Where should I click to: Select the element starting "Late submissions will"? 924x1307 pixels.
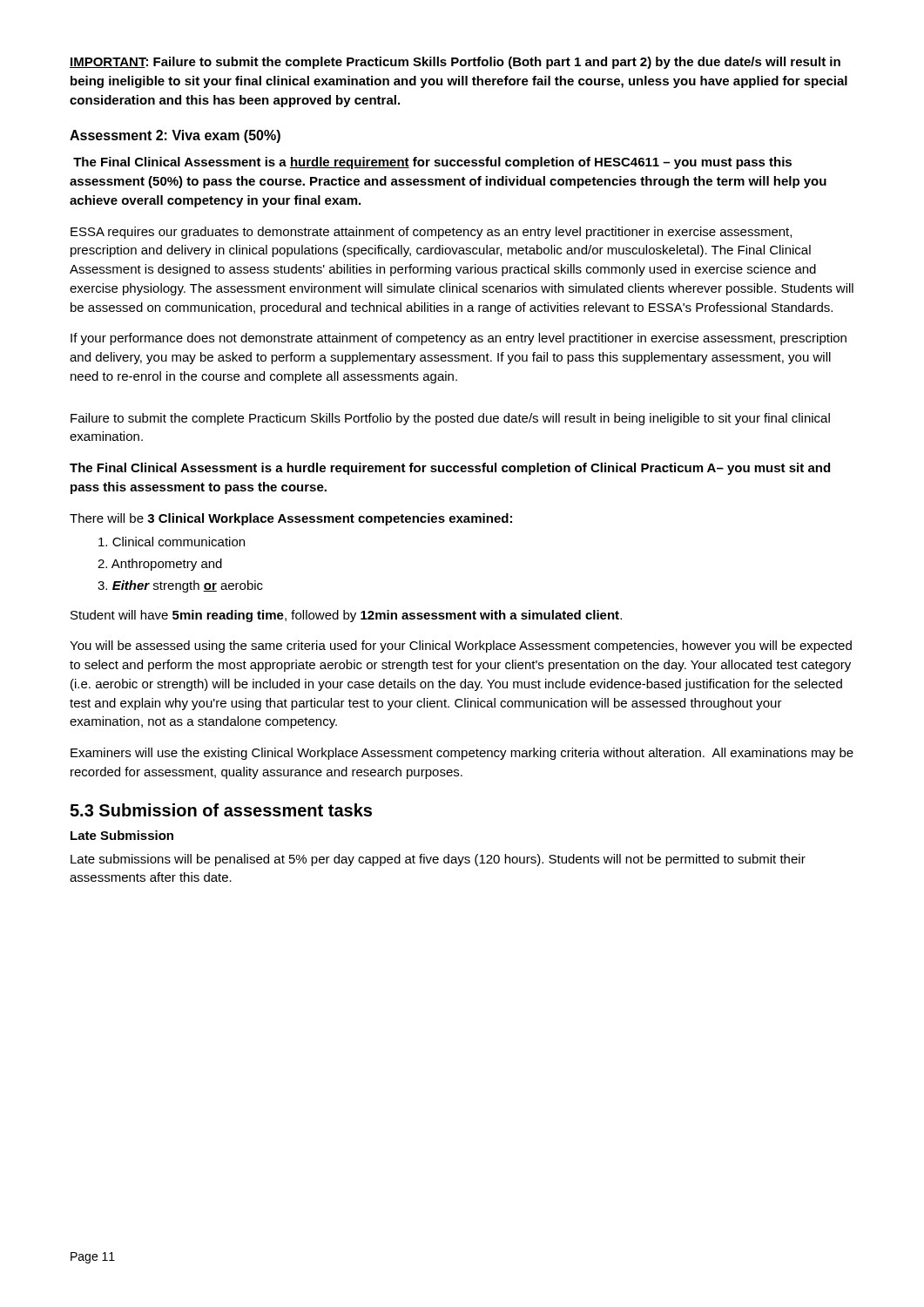(437, 868)
